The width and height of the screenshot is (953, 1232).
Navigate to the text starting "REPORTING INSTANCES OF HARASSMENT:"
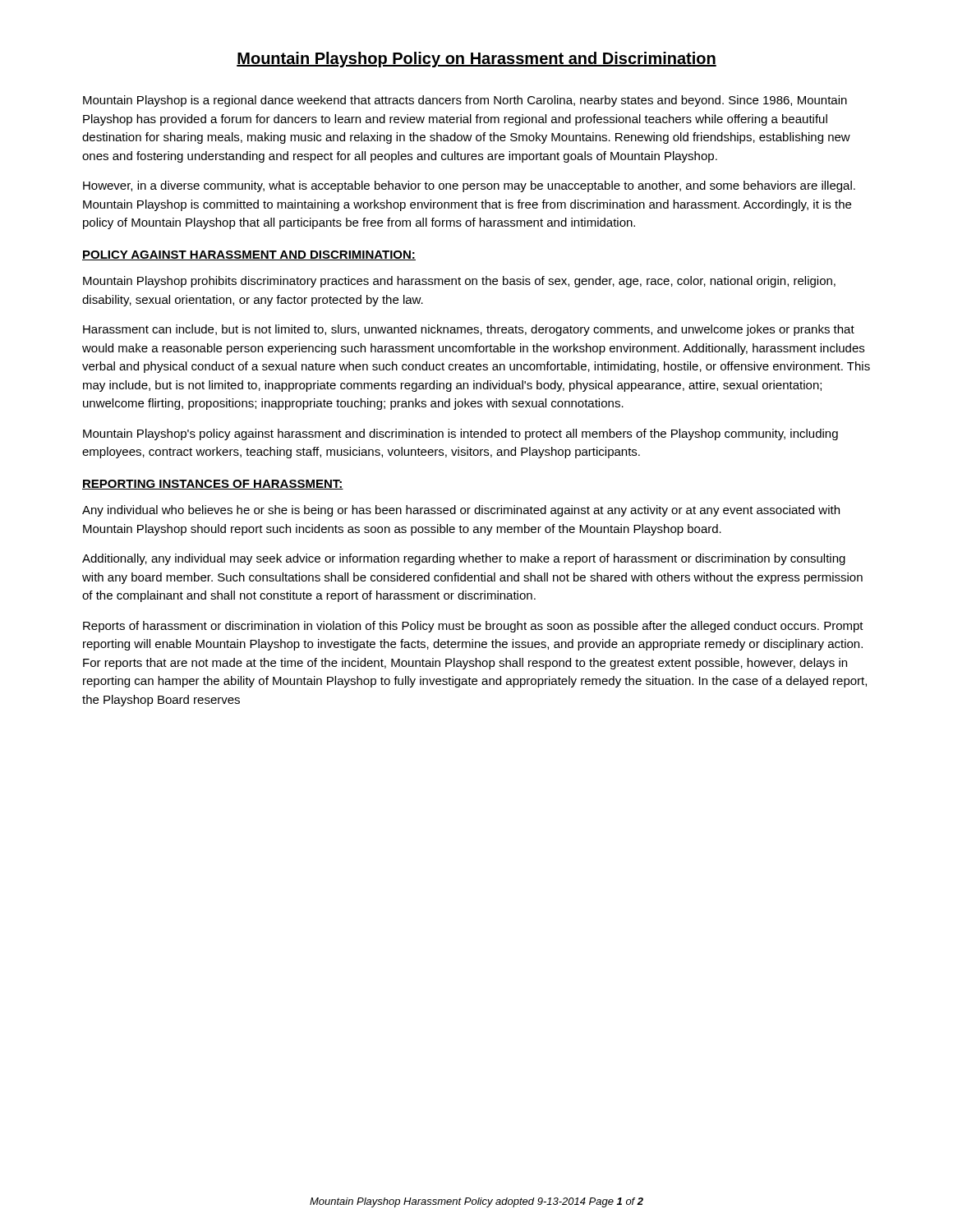(x=213, y=485)
